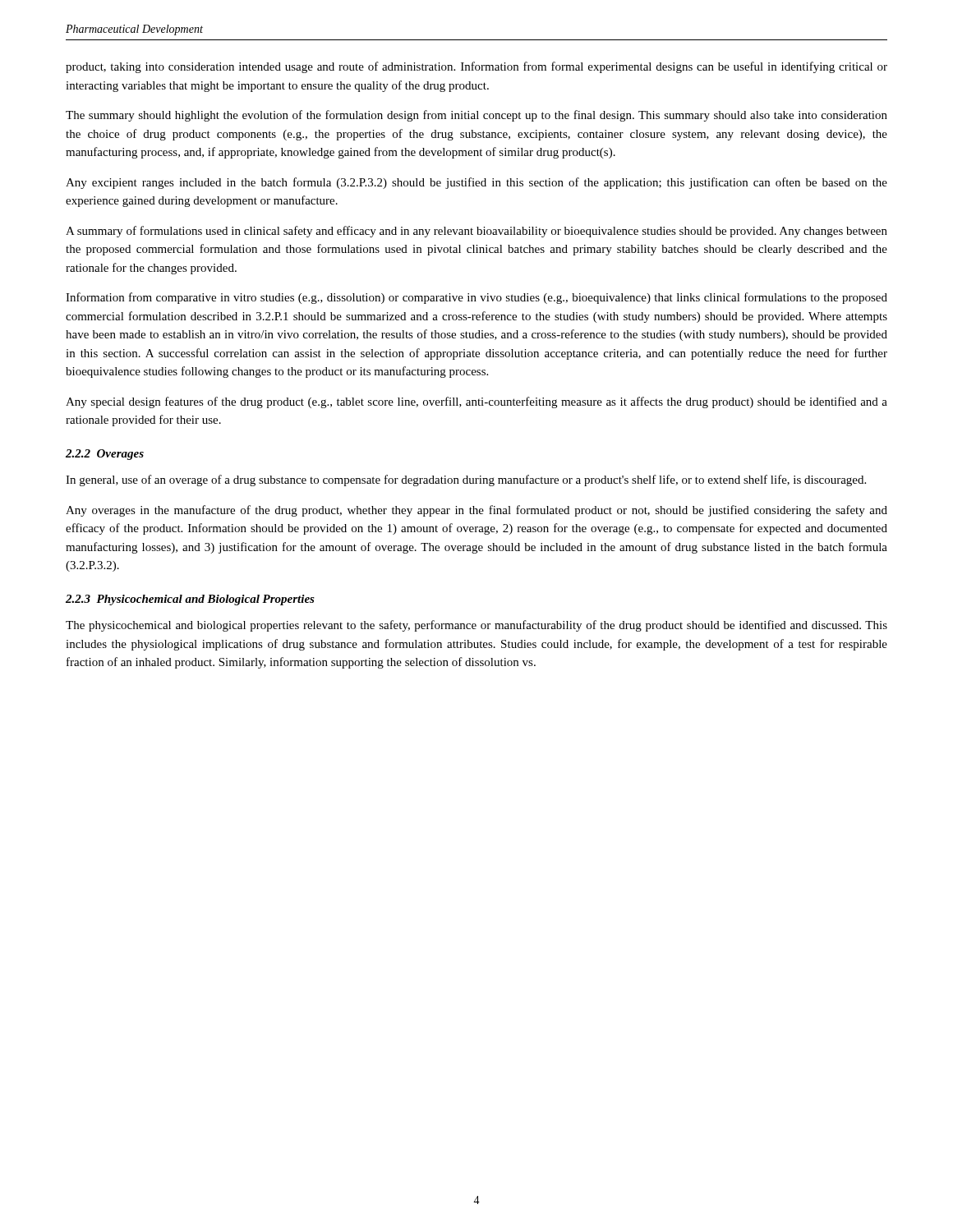The height and width of the screenshot is (1232, 953).
Task: Find the text block starting "Information from comparative in vitro studies (e.g., dissolution)"
Action: tap(476, 334)
